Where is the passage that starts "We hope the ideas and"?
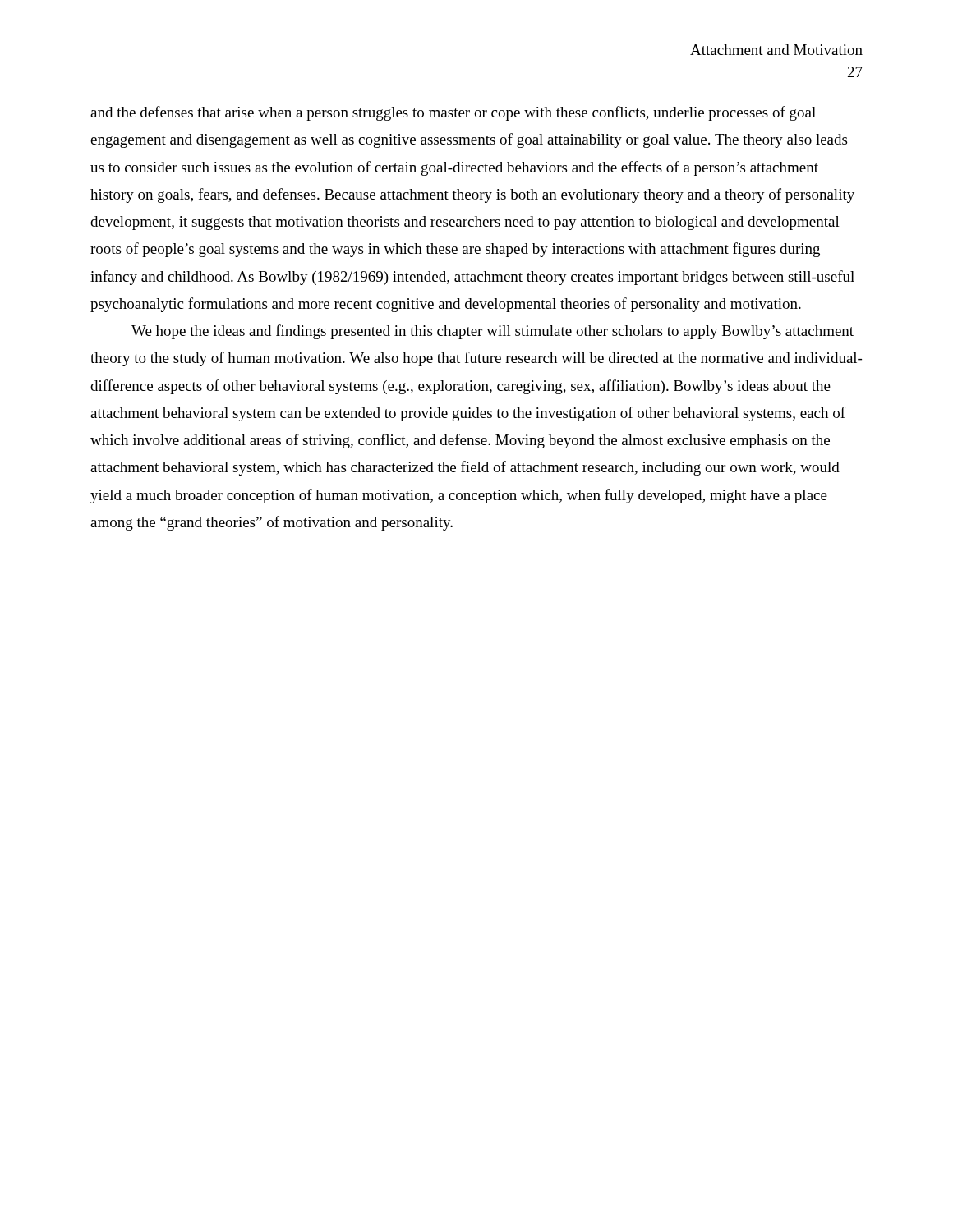The image size is (953, 1232). (x=476, y=426)
